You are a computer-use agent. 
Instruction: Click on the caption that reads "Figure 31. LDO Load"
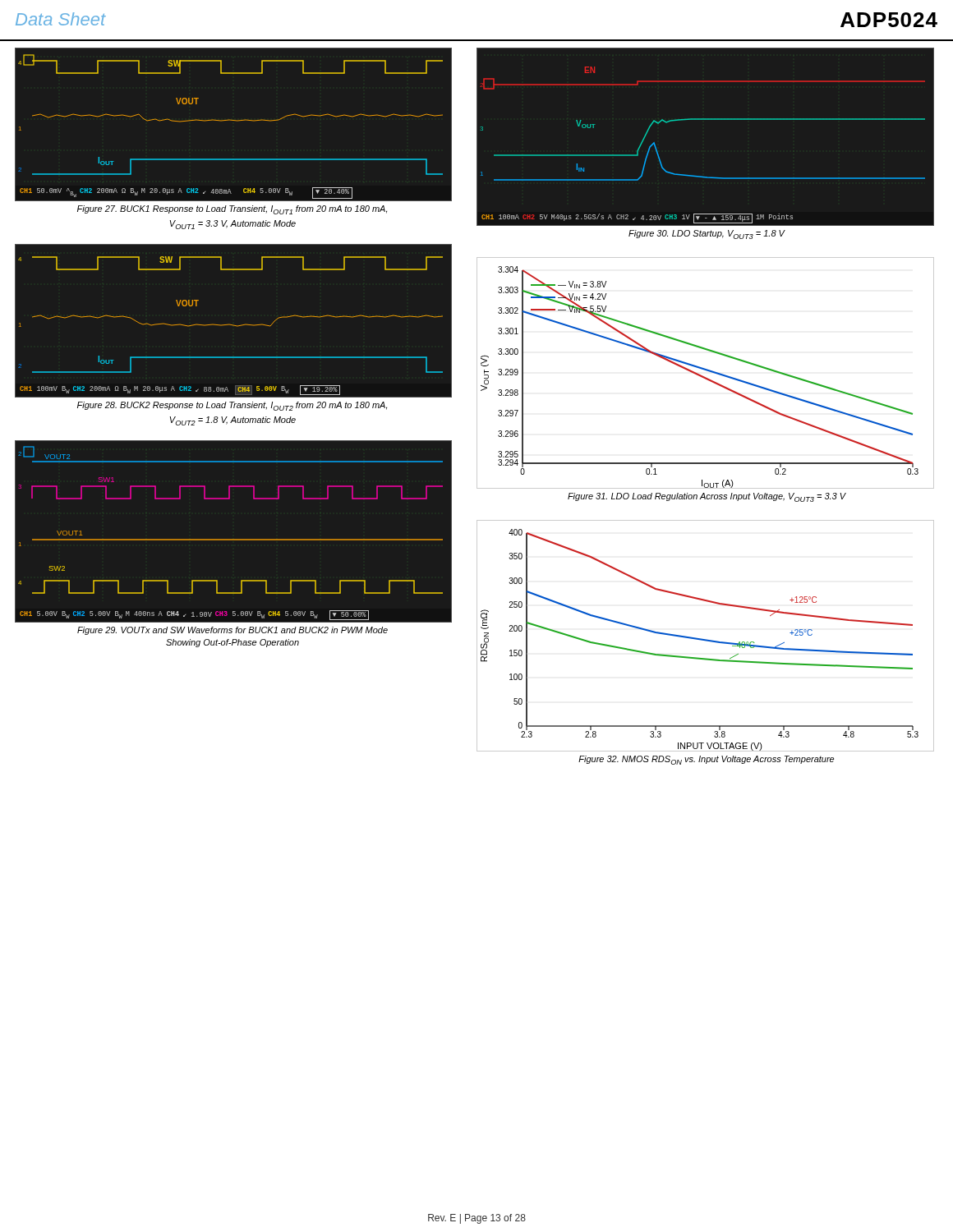pyautogui.click(x=707, y=497)
